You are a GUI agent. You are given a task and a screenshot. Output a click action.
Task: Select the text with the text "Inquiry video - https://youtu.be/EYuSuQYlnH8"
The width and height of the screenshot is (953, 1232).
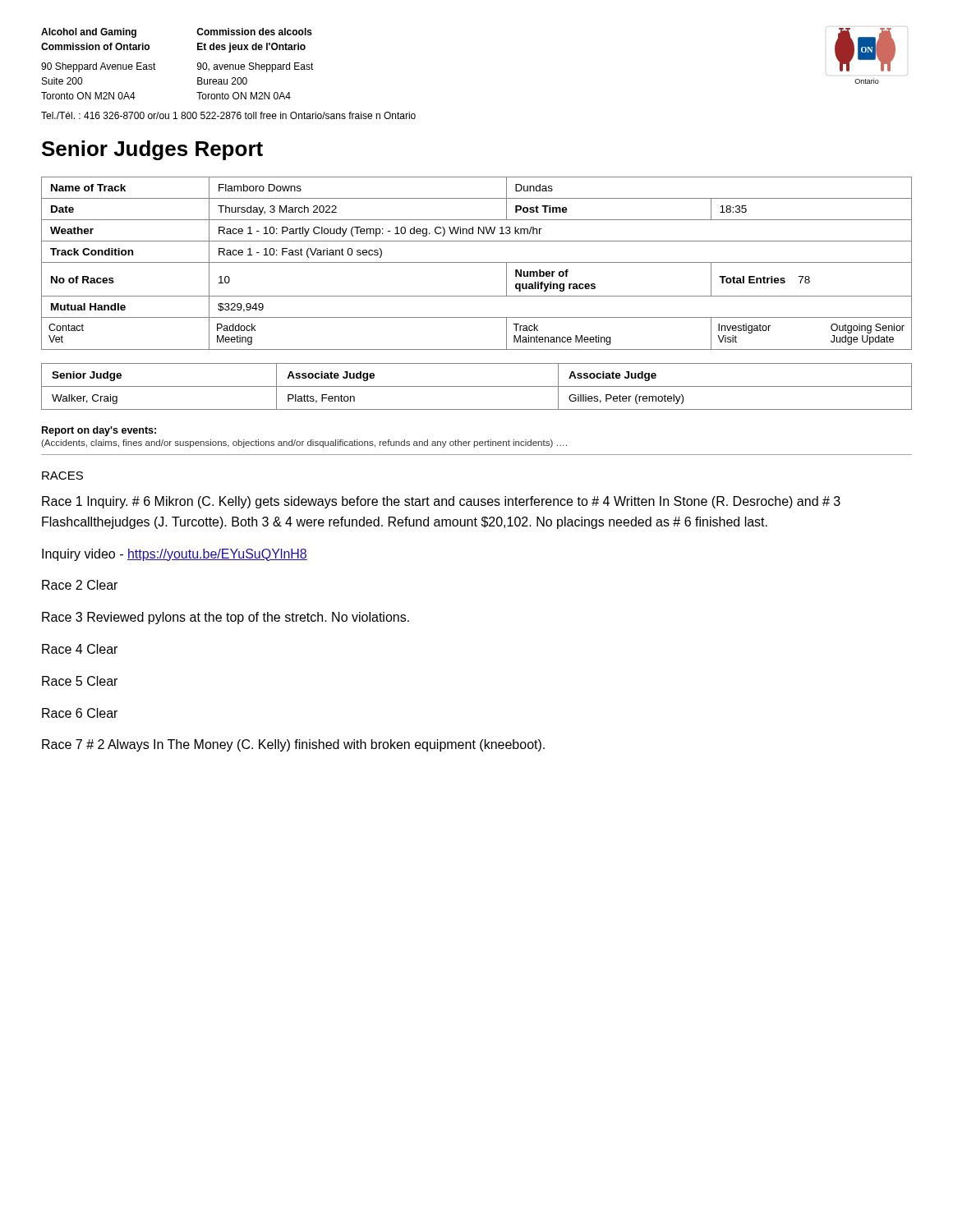pyautogui.click(x=174, y=554)
